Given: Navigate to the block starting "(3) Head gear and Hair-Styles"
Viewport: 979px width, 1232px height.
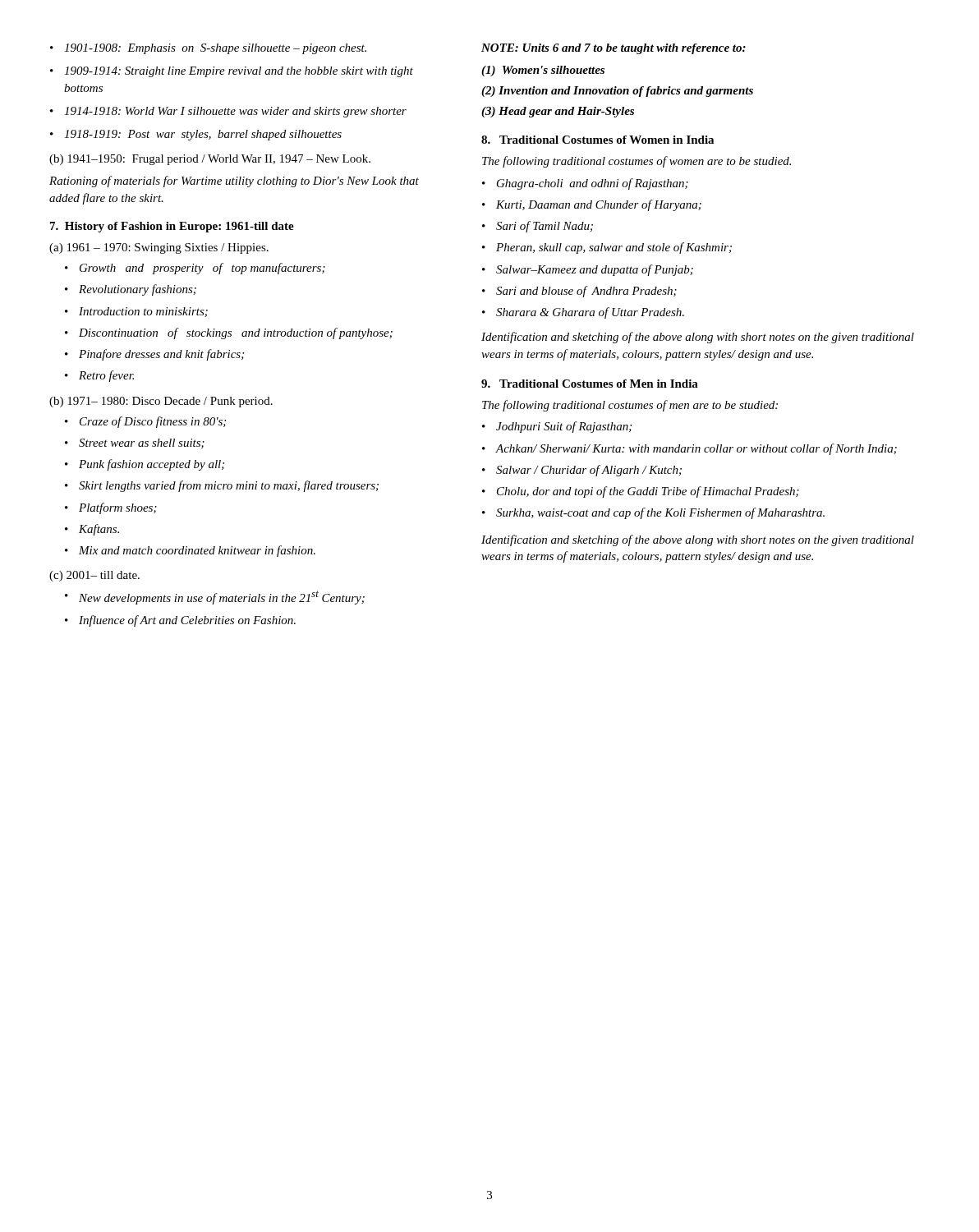Looking at the screenshot, I should tap(558, 111).
